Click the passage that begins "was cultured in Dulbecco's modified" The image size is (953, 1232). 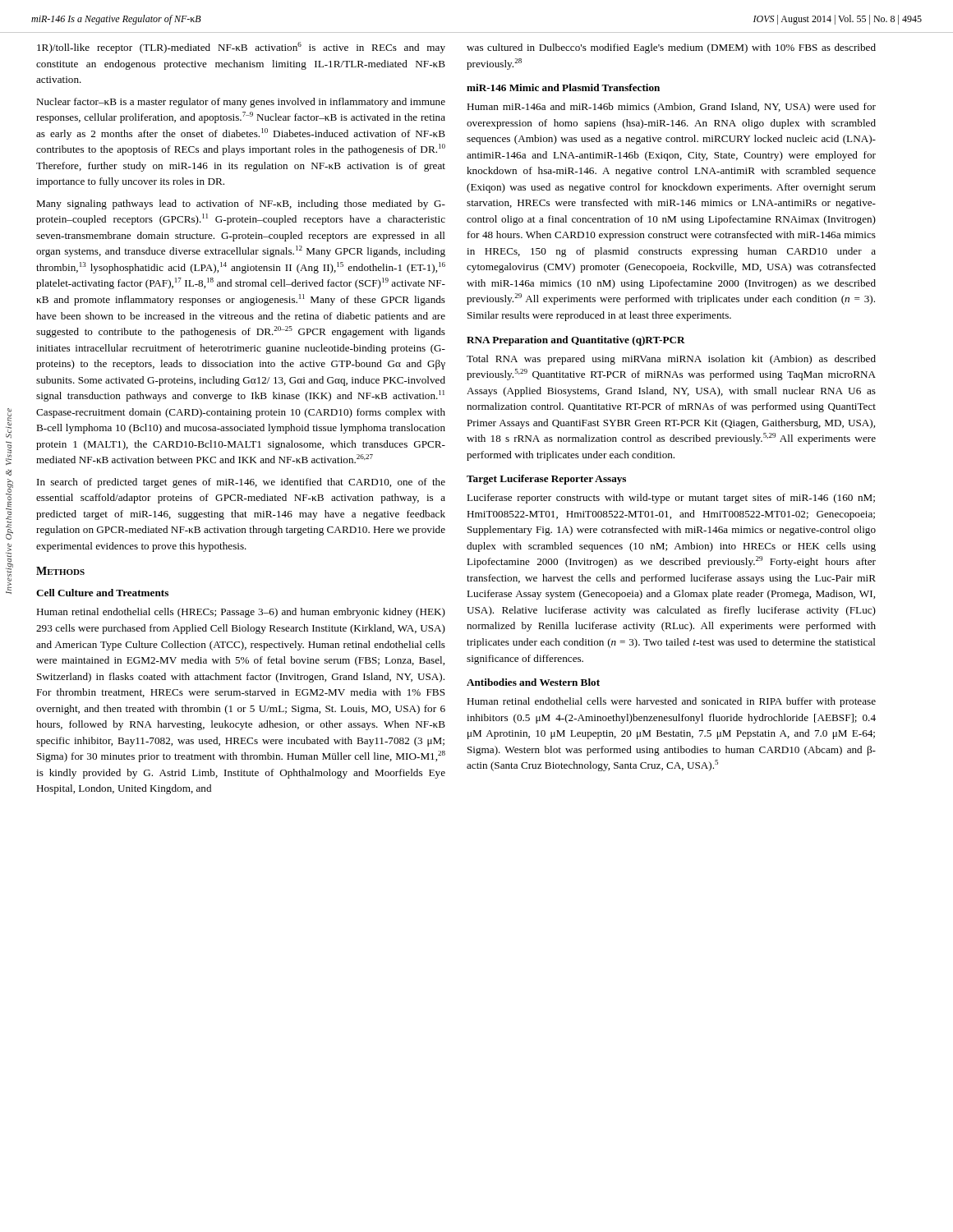coord(671,55)
